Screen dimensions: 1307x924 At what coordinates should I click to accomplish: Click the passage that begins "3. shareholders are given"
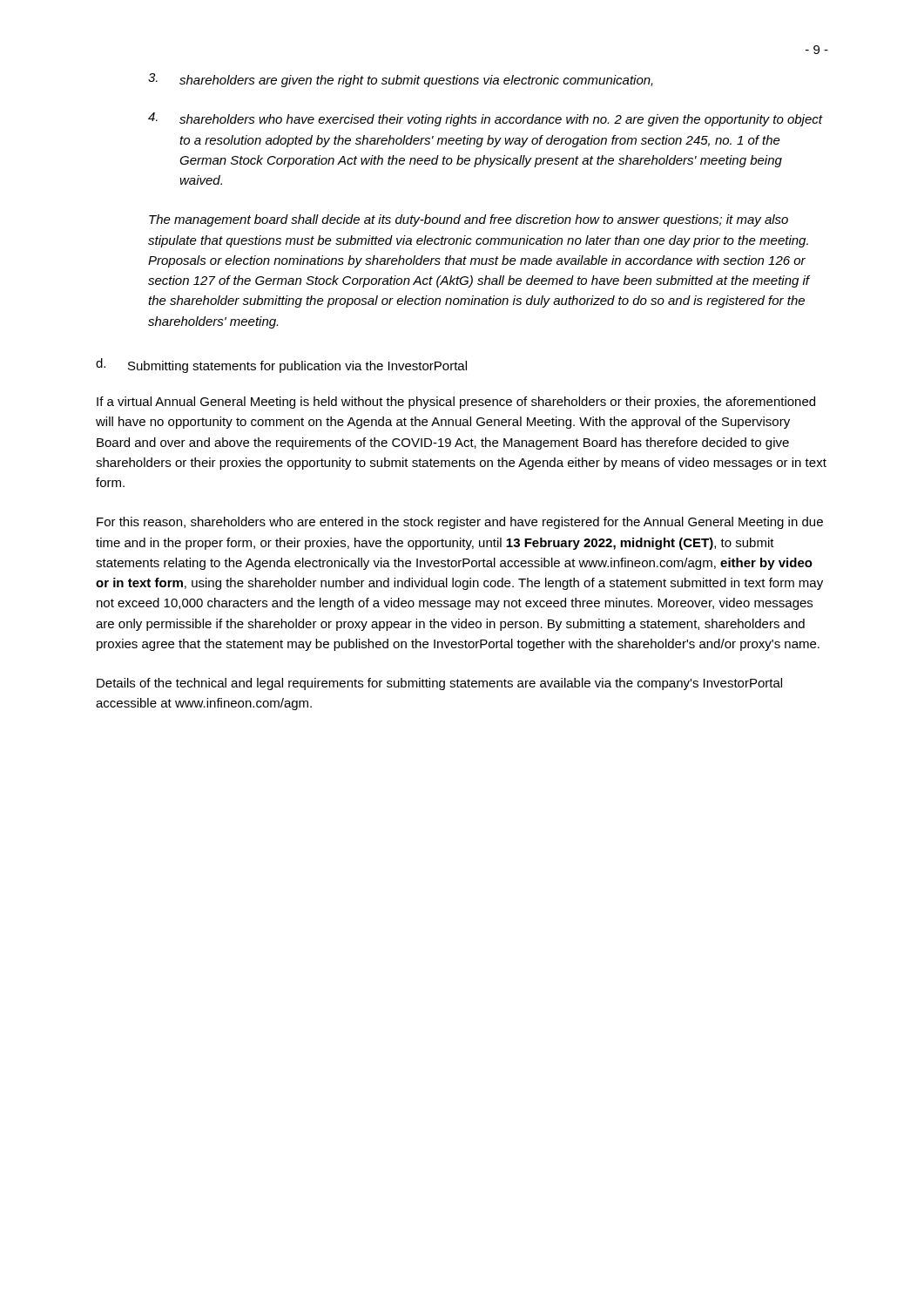(x=401, y=80)
